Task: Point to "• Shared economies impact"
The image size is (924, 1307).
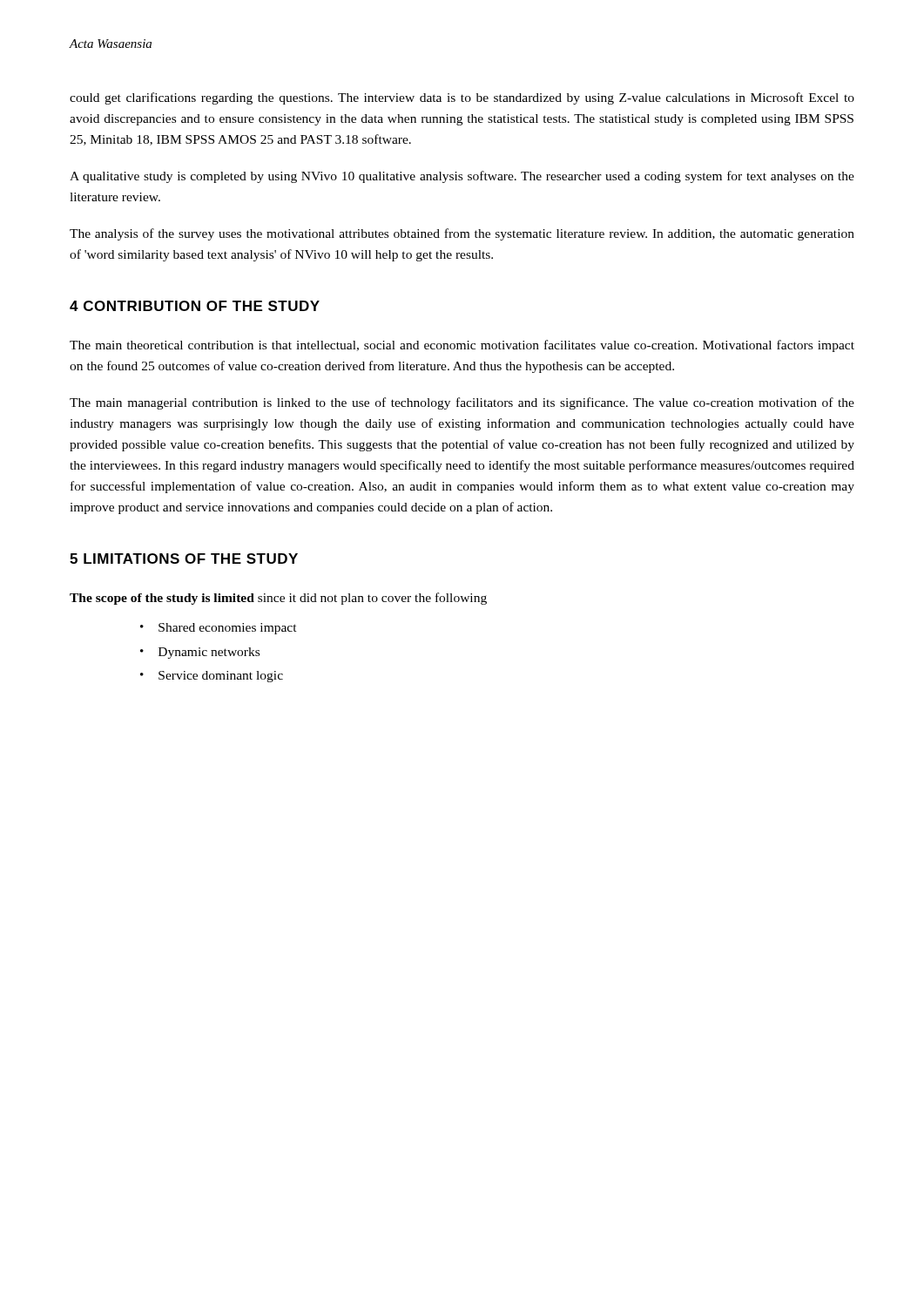Action: click(218, 627)
